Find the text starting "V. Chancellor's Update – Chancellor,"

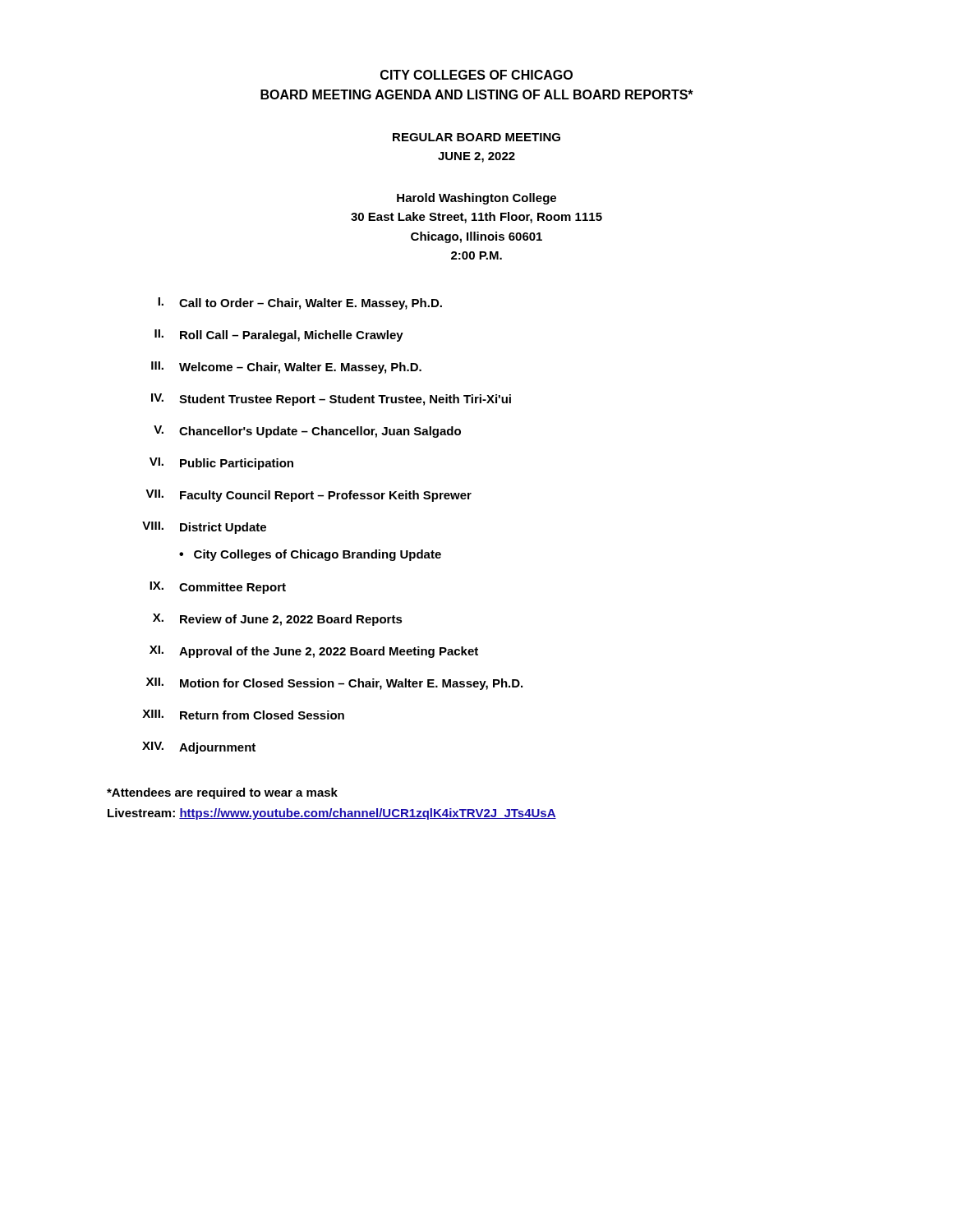click(284, 431)
